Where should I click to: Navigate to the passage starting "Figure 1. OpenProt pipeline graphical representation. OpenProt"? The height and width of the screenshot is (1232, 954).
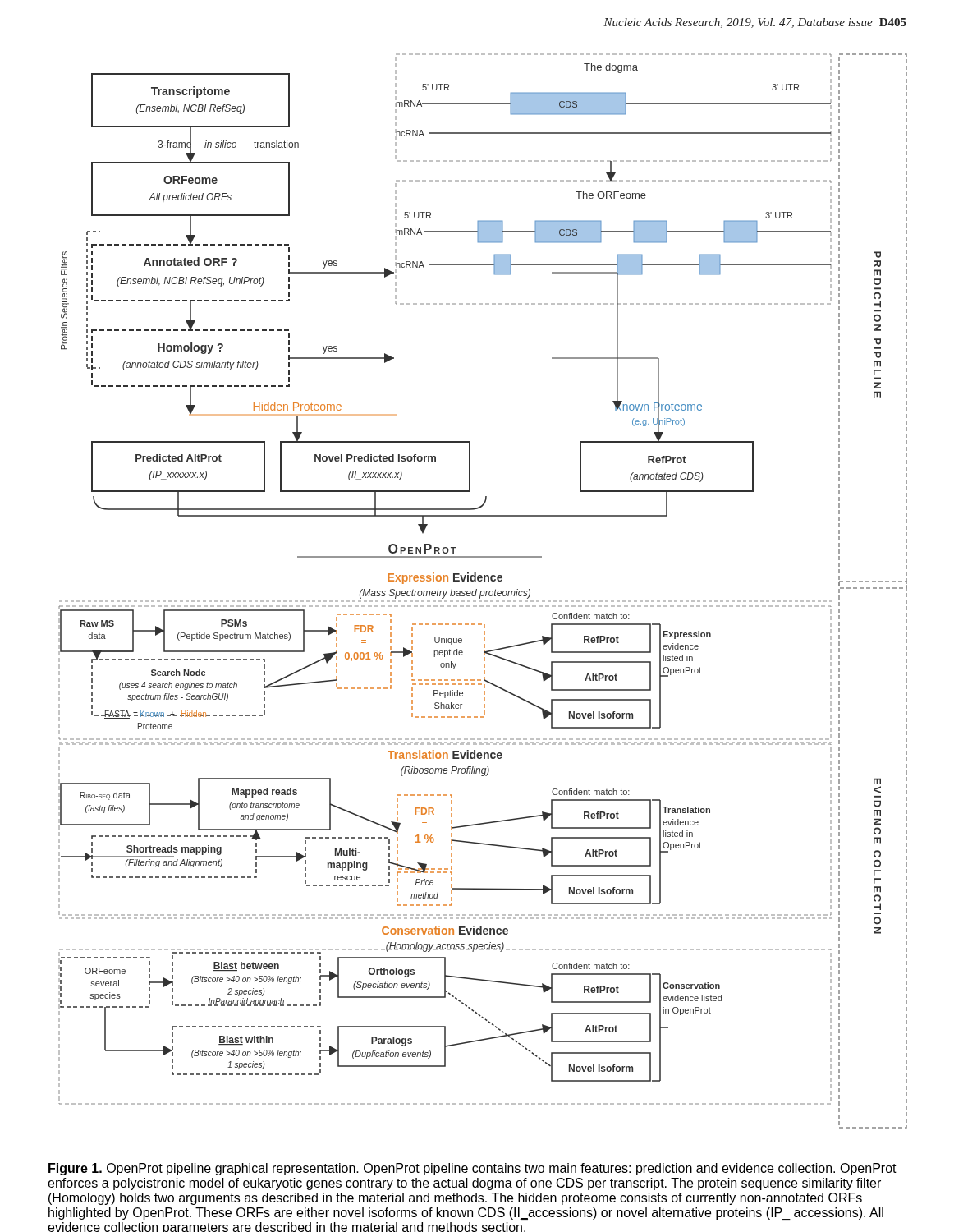point(478,1197)
